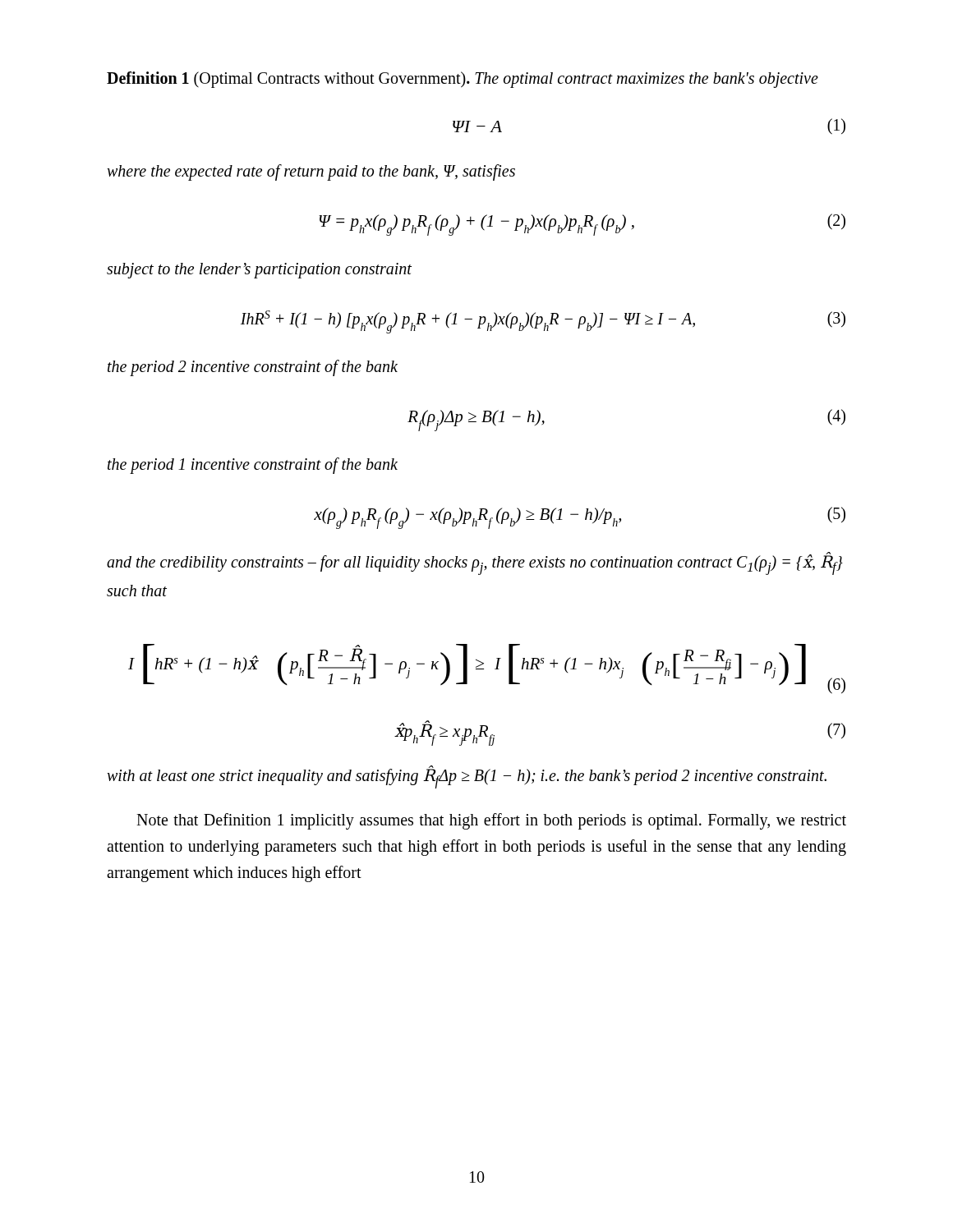Navigate to the text block starting "Rf(ρj)Δp ≥ B(1 −"

[471, 419]
